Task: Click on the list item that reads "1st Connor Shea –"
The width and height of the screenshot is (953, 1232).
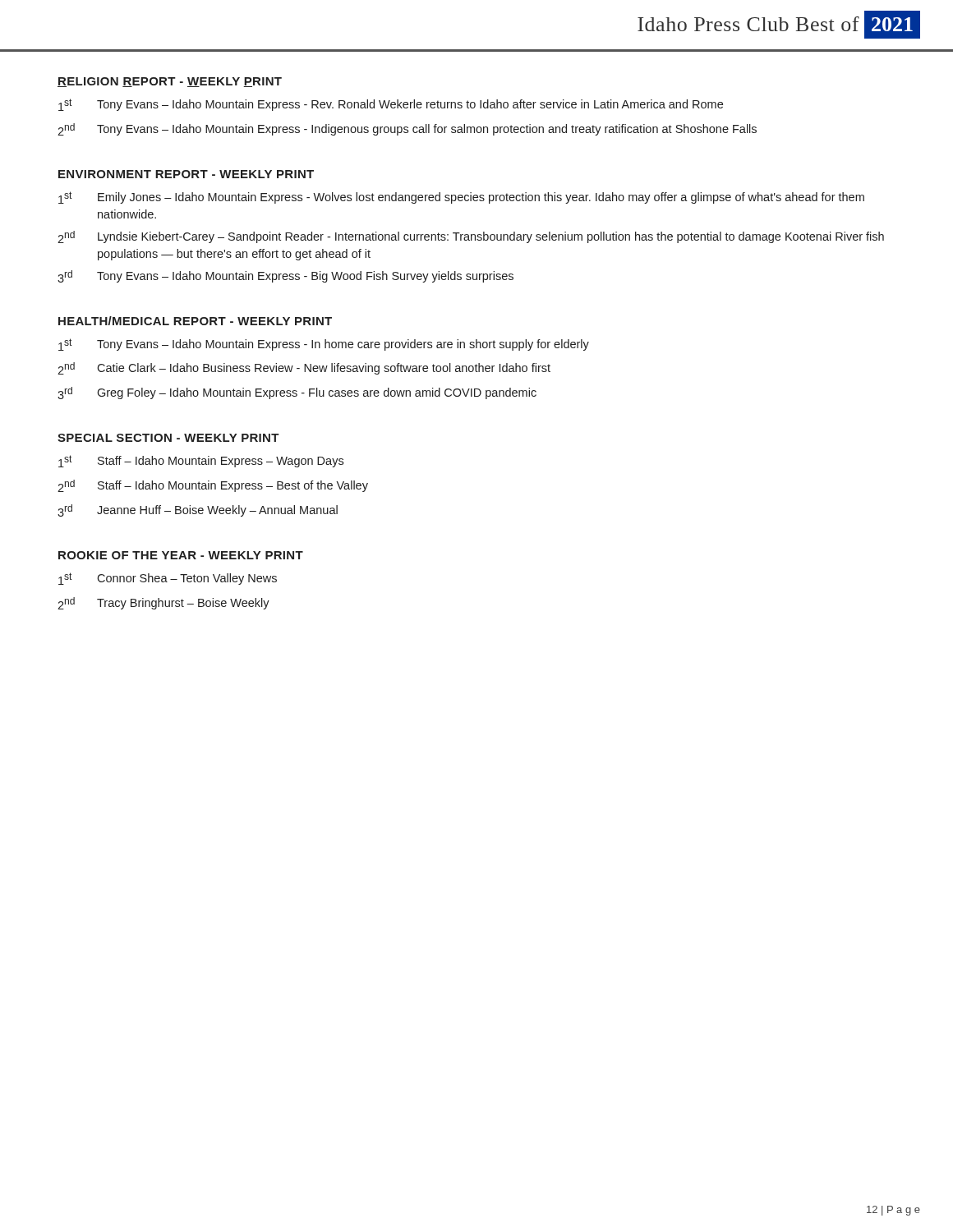Action: click(168, 579)
